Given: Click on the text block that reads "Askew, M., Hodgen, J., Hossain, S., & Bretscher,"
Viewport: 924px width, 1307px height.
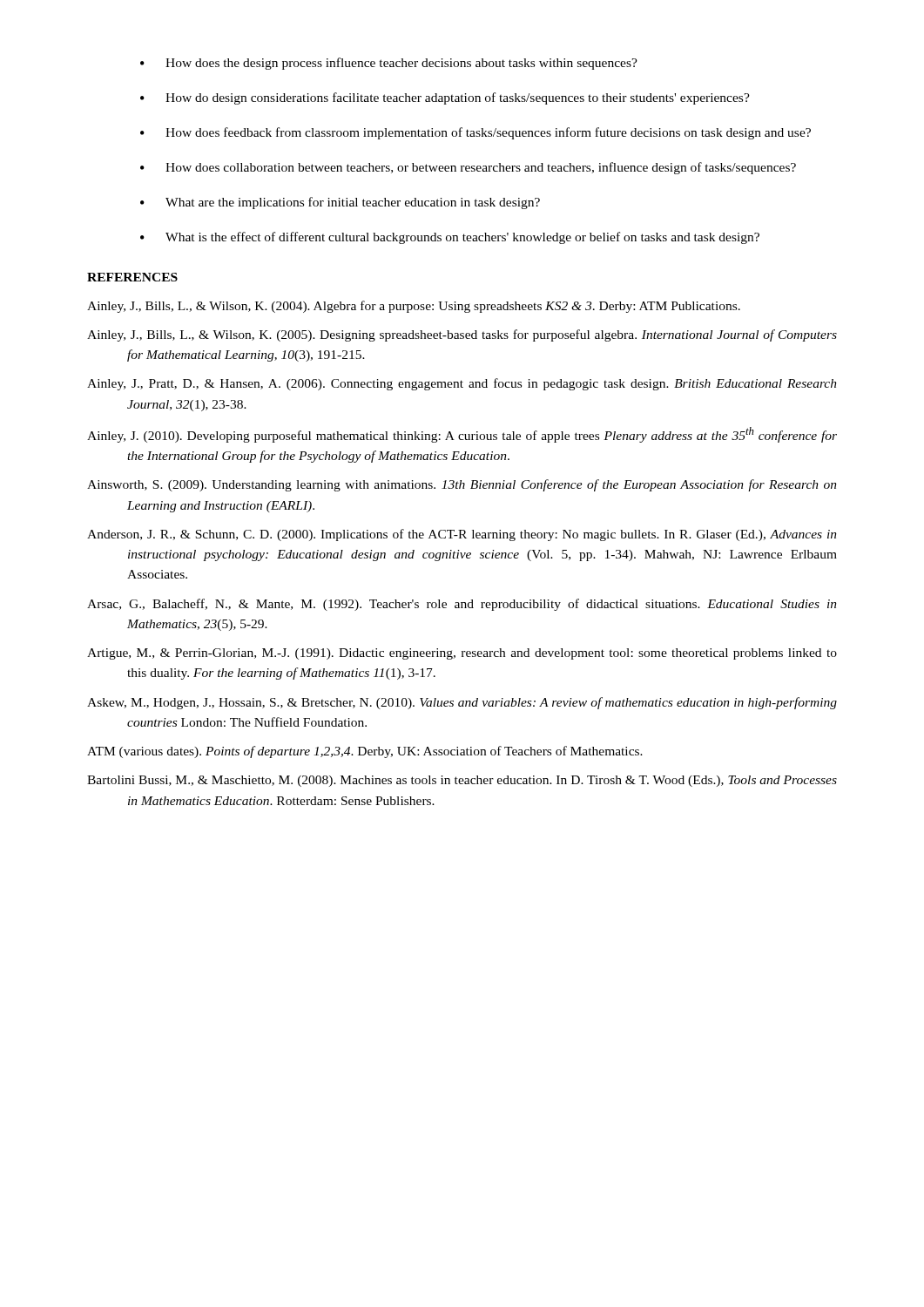Looking at the screenshot, I should point(462,712).
